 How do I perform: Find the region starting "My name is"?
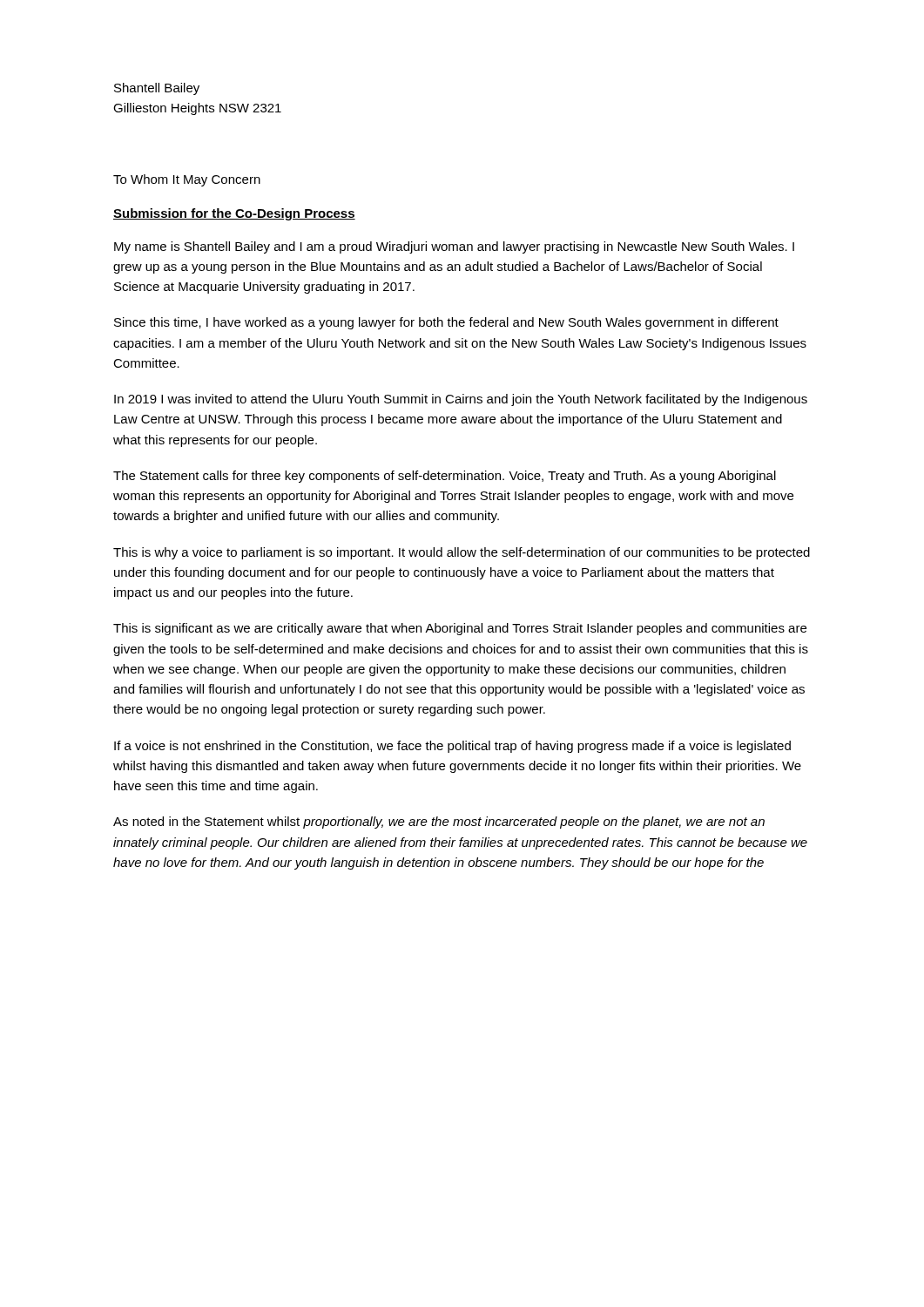[x=454, y=266]
